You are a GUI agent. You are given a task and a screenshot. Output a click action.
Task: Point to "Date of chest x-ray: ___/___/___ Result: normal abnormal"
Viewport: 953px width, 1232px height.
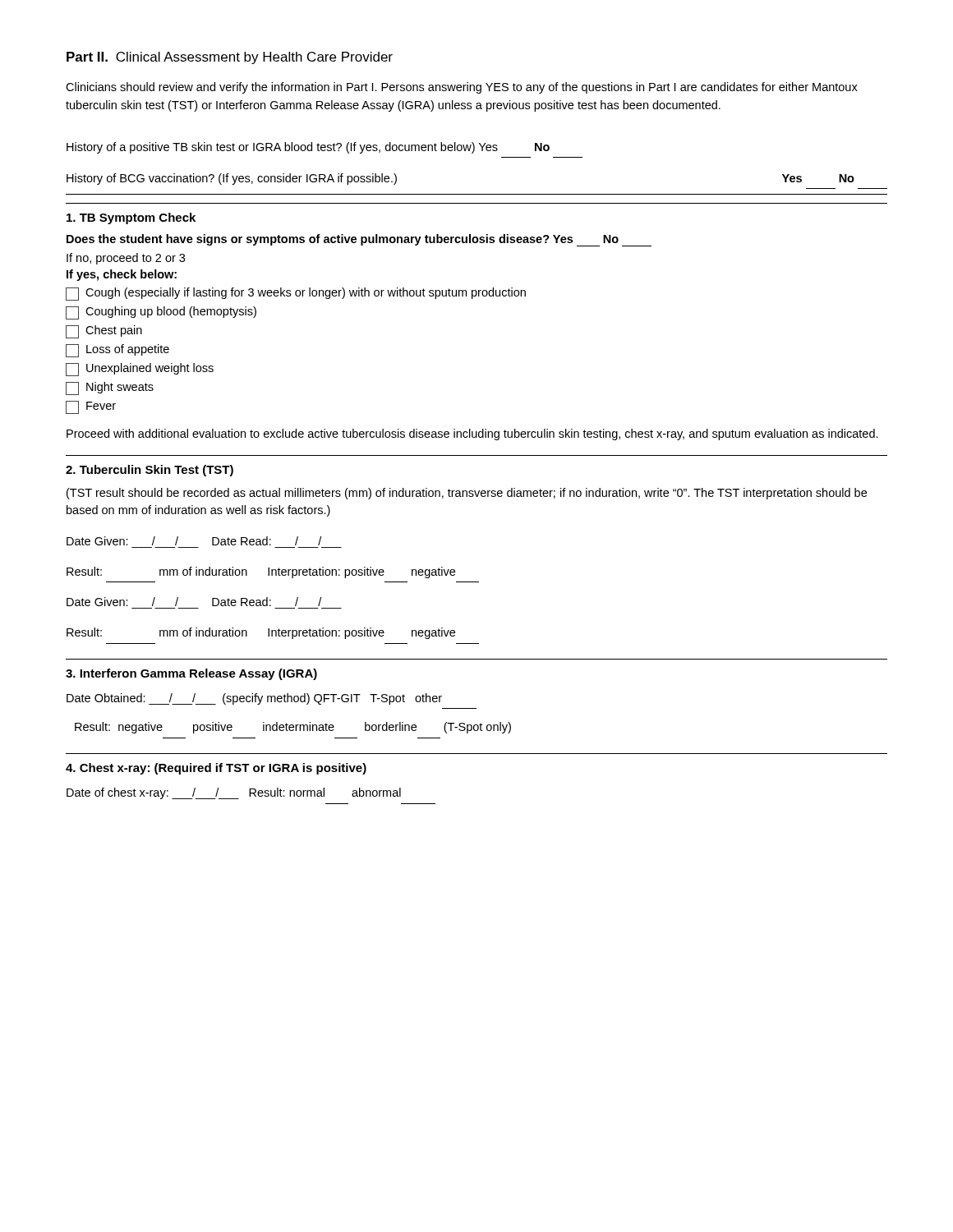(x=251, y=793)
